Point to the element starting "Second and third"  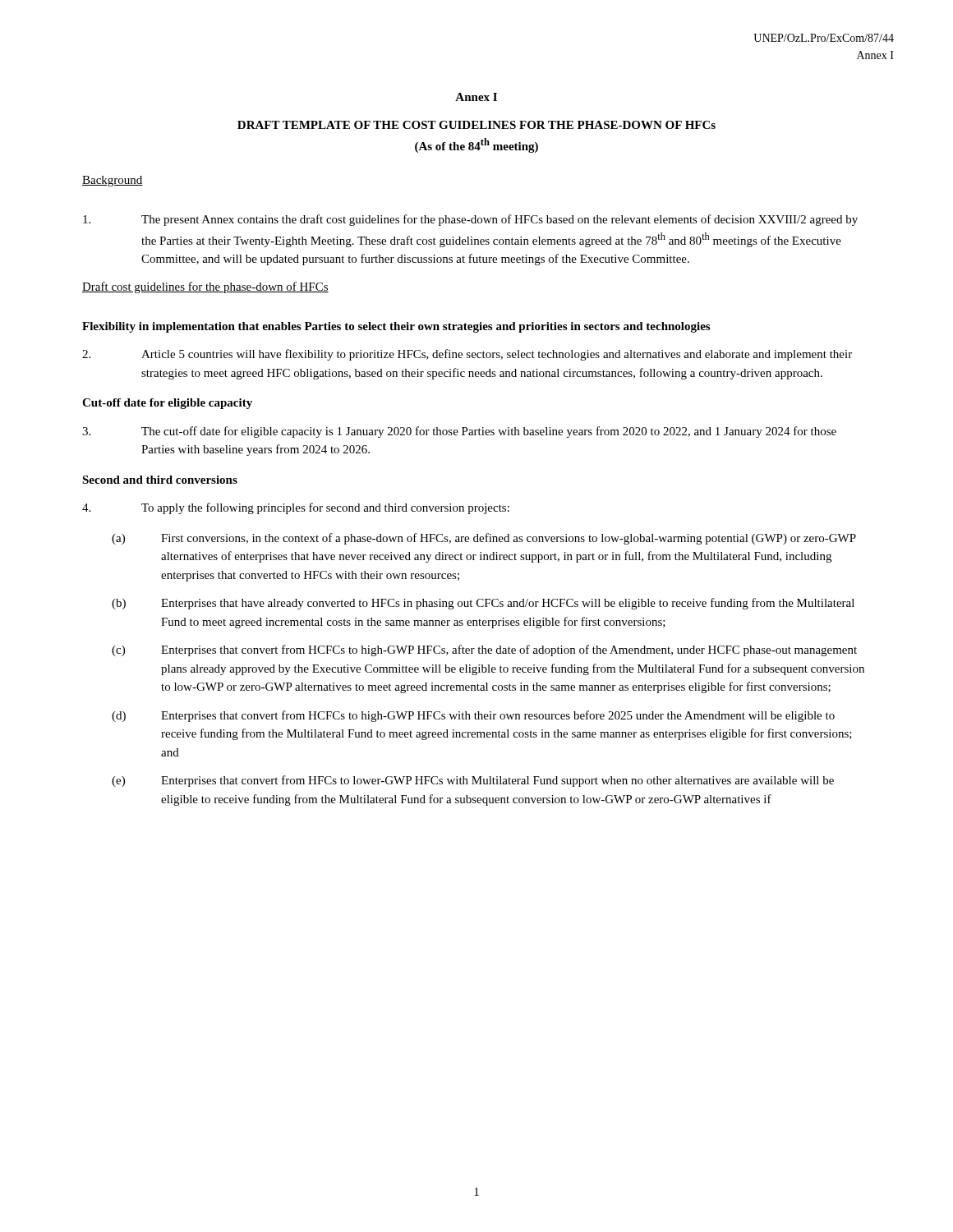point(160,479)
